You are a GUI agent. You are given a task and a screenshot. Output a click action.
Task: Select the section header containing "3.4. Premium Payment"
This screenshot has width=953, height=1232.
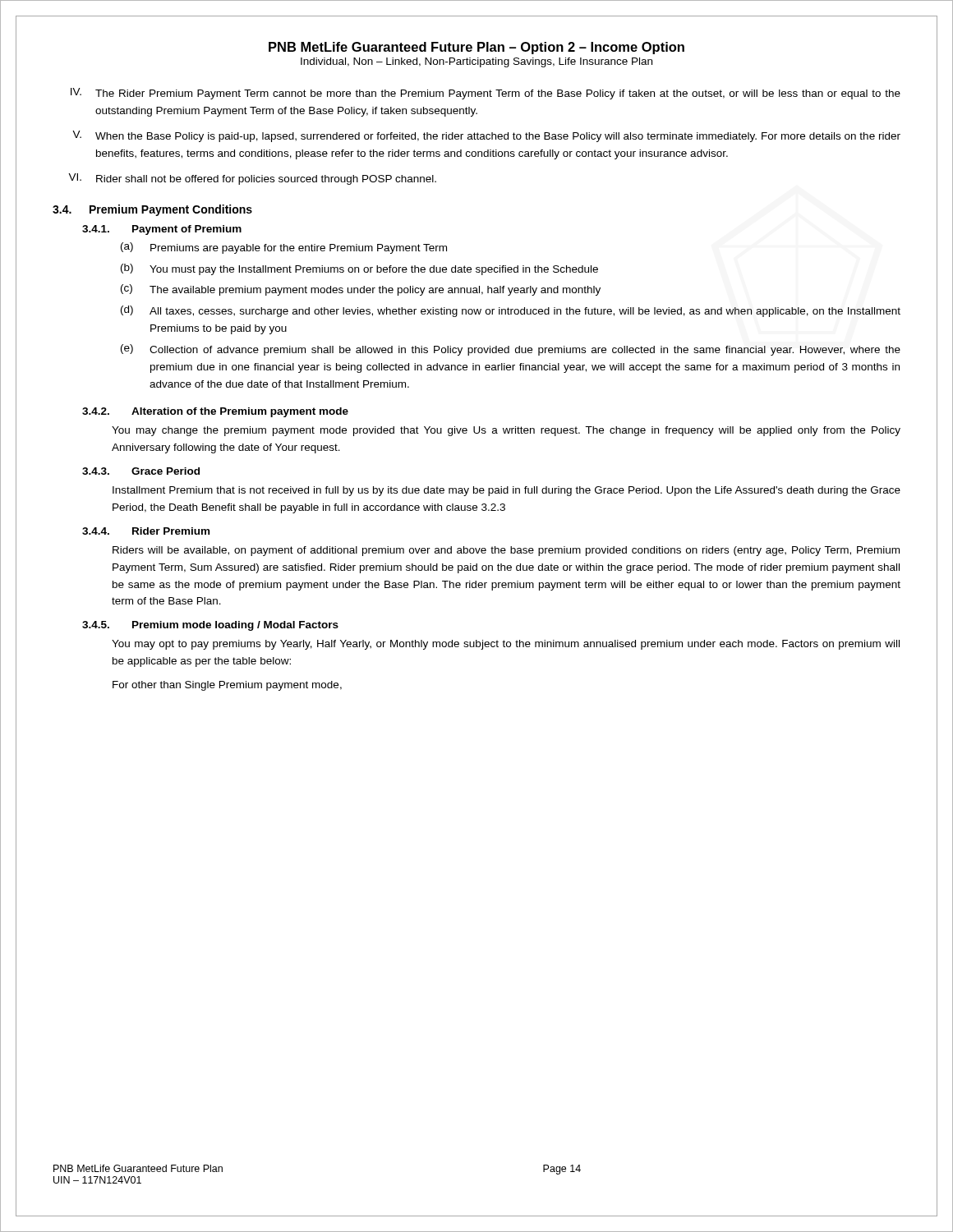tap(152, 209)
